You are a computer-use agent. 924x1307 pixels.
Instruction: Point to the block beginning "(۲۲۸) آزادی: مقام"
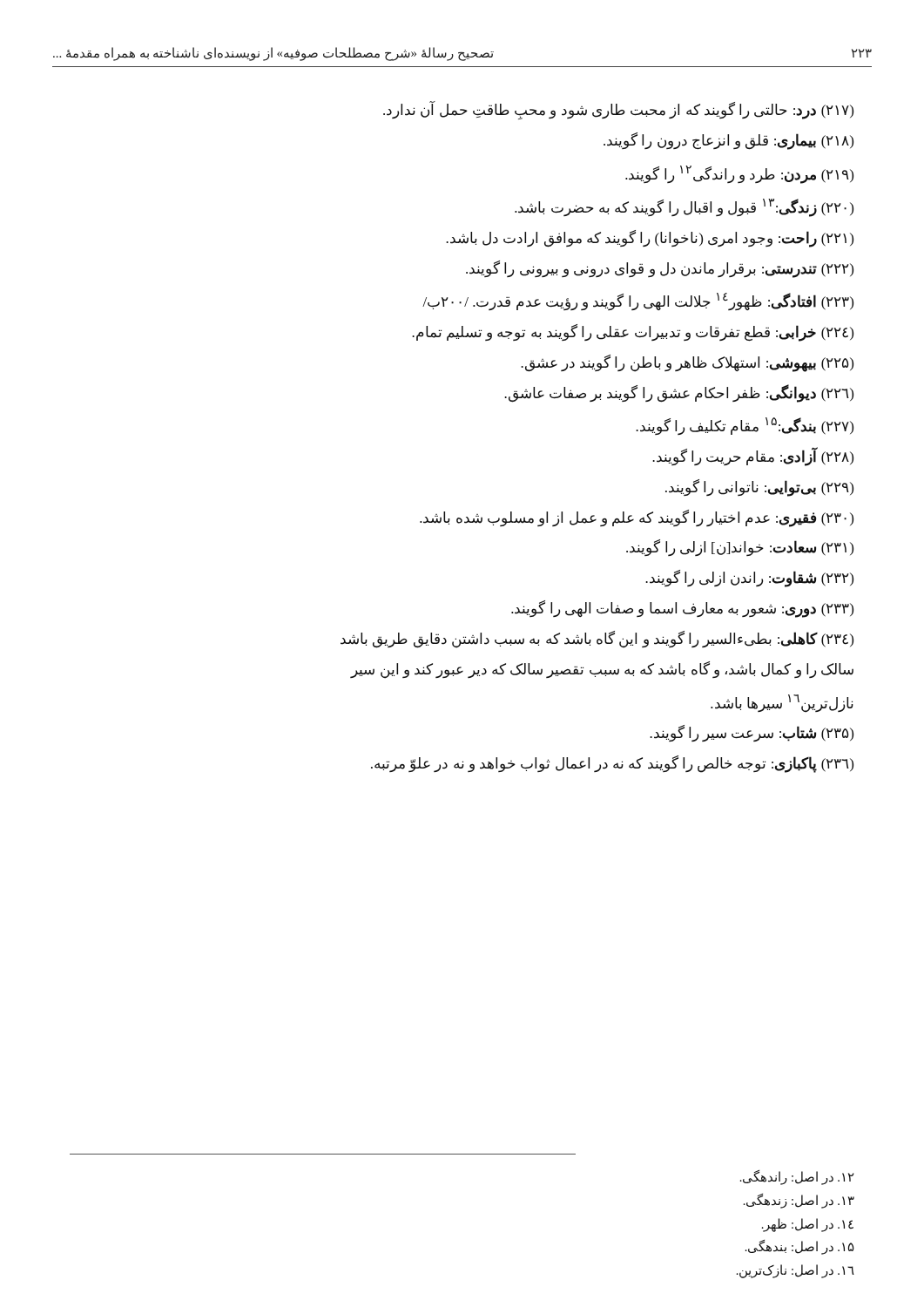pos(753,457)
